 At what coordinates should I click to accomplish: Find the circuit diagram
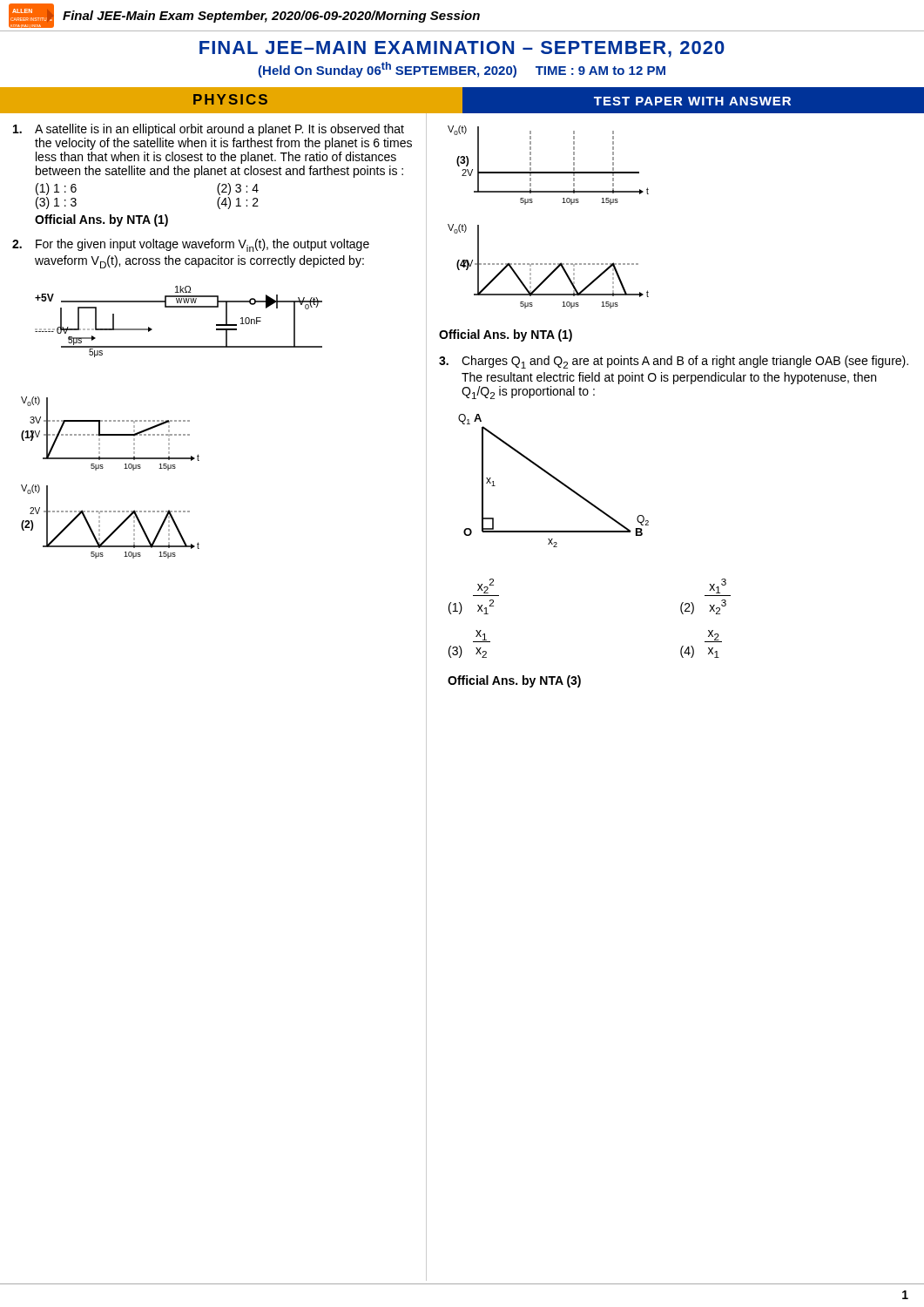tap(224, 330)
